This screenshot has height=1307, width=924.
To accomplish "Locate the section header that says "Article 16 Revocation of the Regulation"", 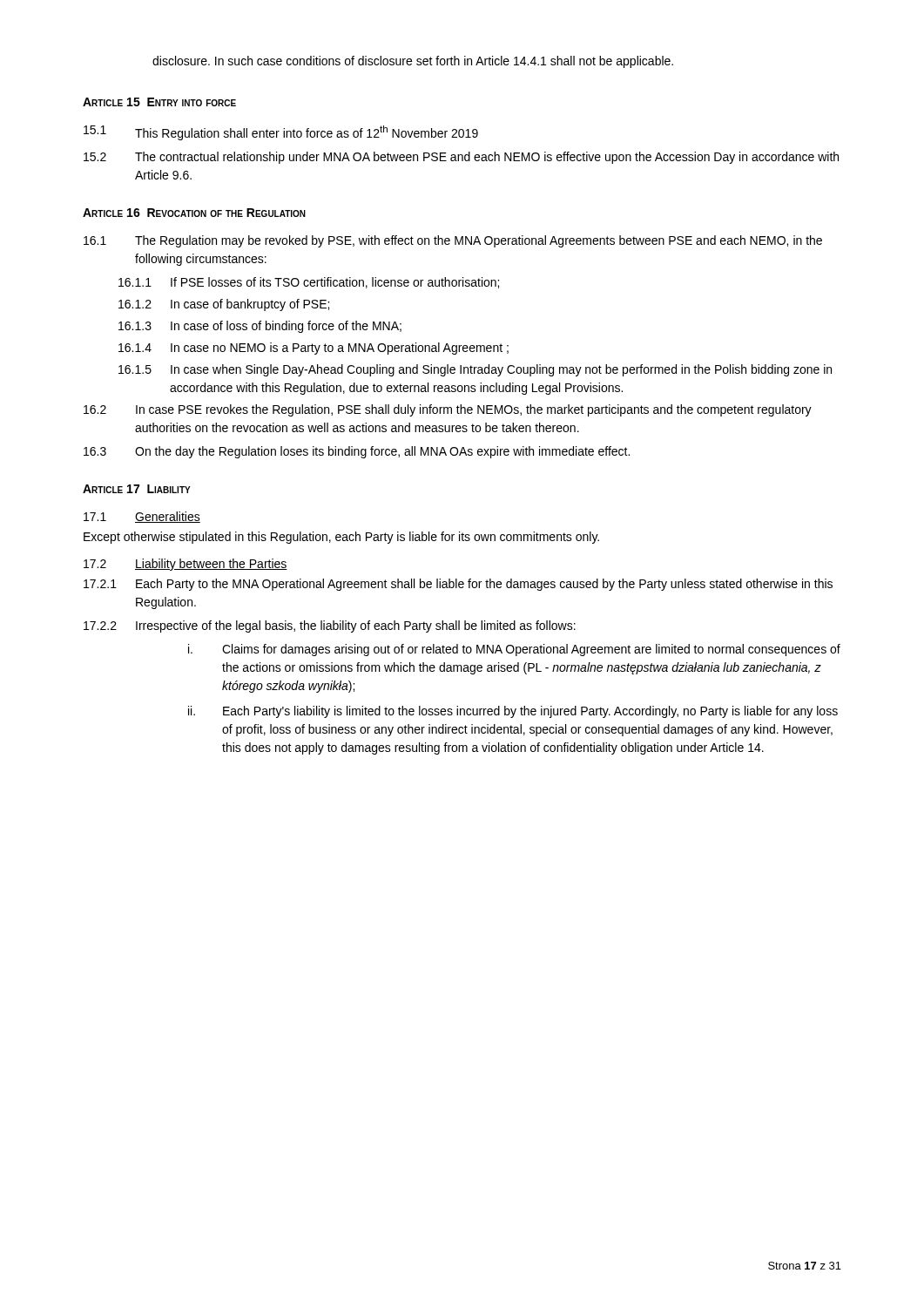I will coord(194,212).
